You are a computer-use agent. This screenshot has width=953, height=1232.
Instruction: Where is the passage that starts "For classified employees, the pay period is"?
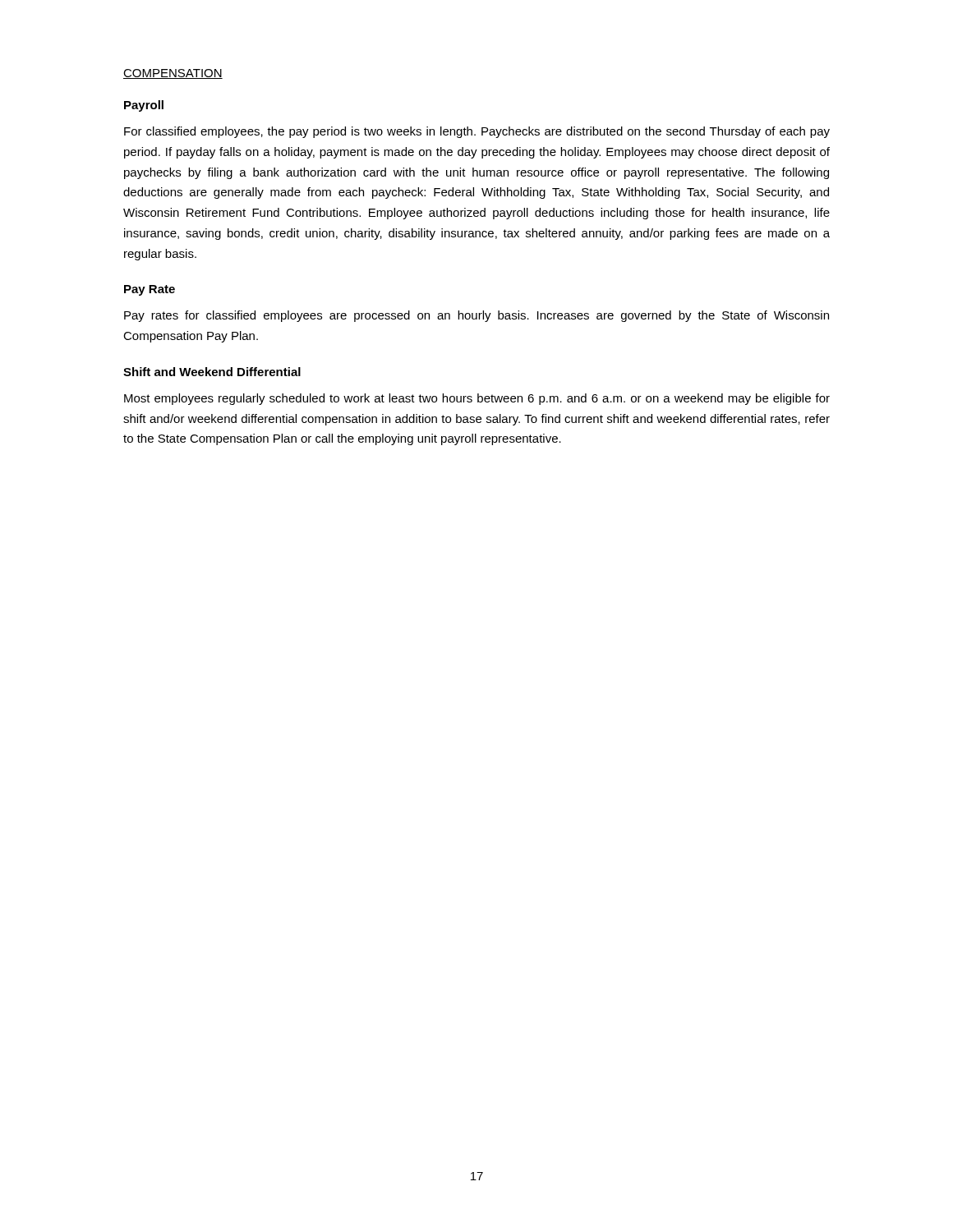click(476, 192)
